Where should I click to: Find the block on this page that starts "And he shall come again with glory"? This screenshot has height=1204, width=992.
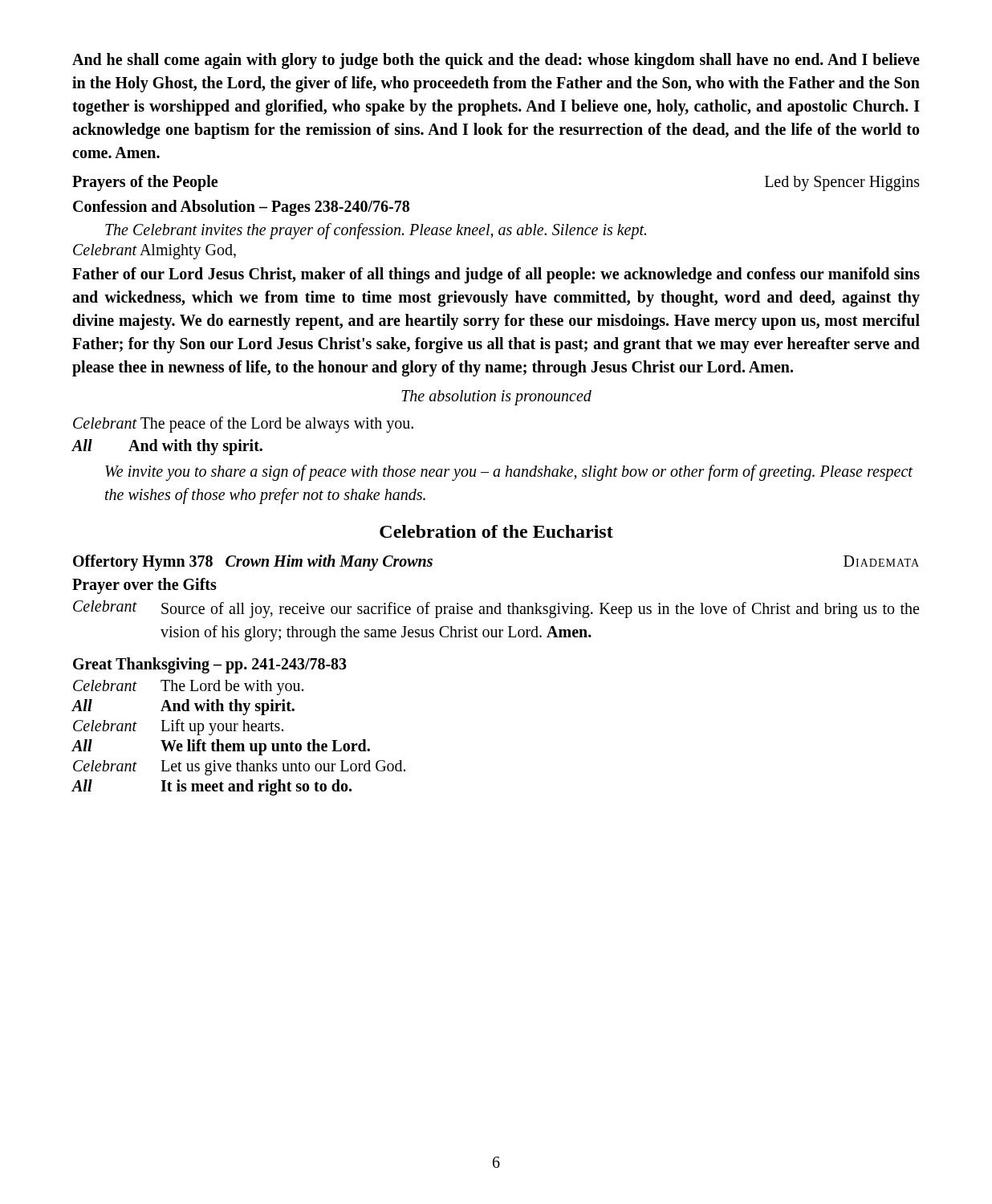496,106
